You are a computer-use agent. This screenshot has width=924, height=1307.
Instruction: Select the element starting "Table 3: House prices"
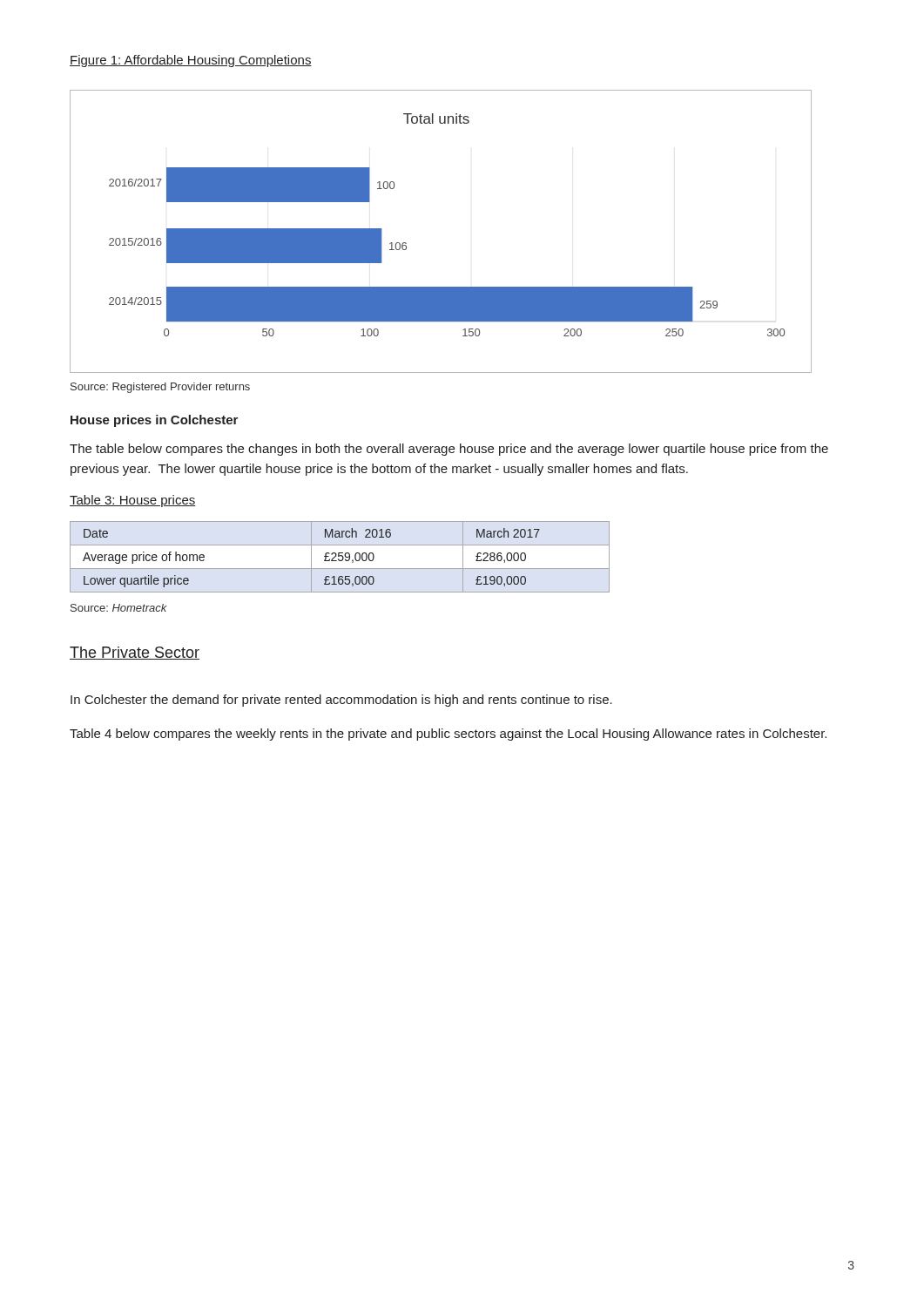tap(133, 500)
